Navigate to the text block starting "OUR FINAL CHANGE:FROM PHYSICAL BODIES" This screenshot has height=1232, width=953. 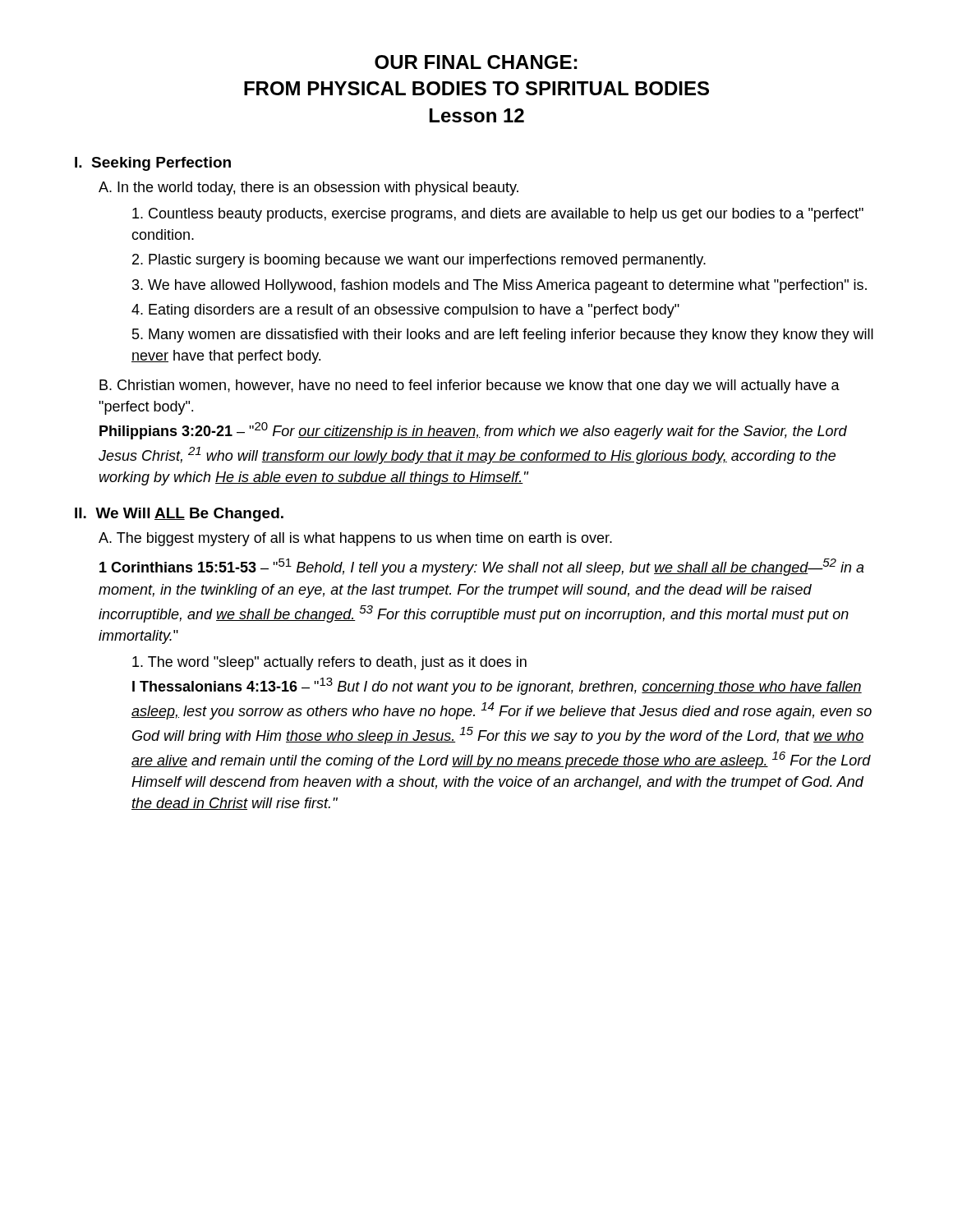click(x=476, y=89)
